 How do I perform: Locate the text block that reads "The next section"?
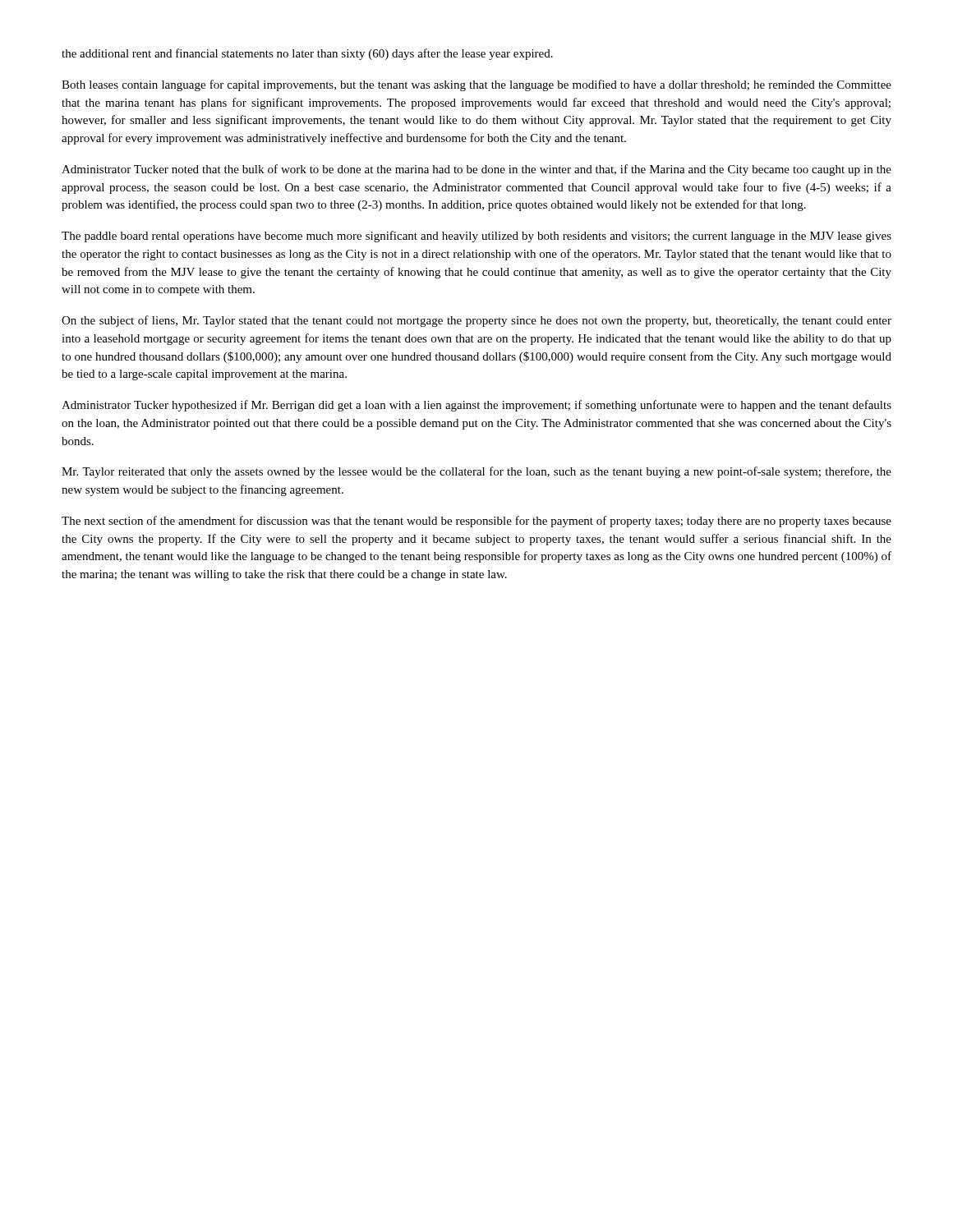click(476, 547)
